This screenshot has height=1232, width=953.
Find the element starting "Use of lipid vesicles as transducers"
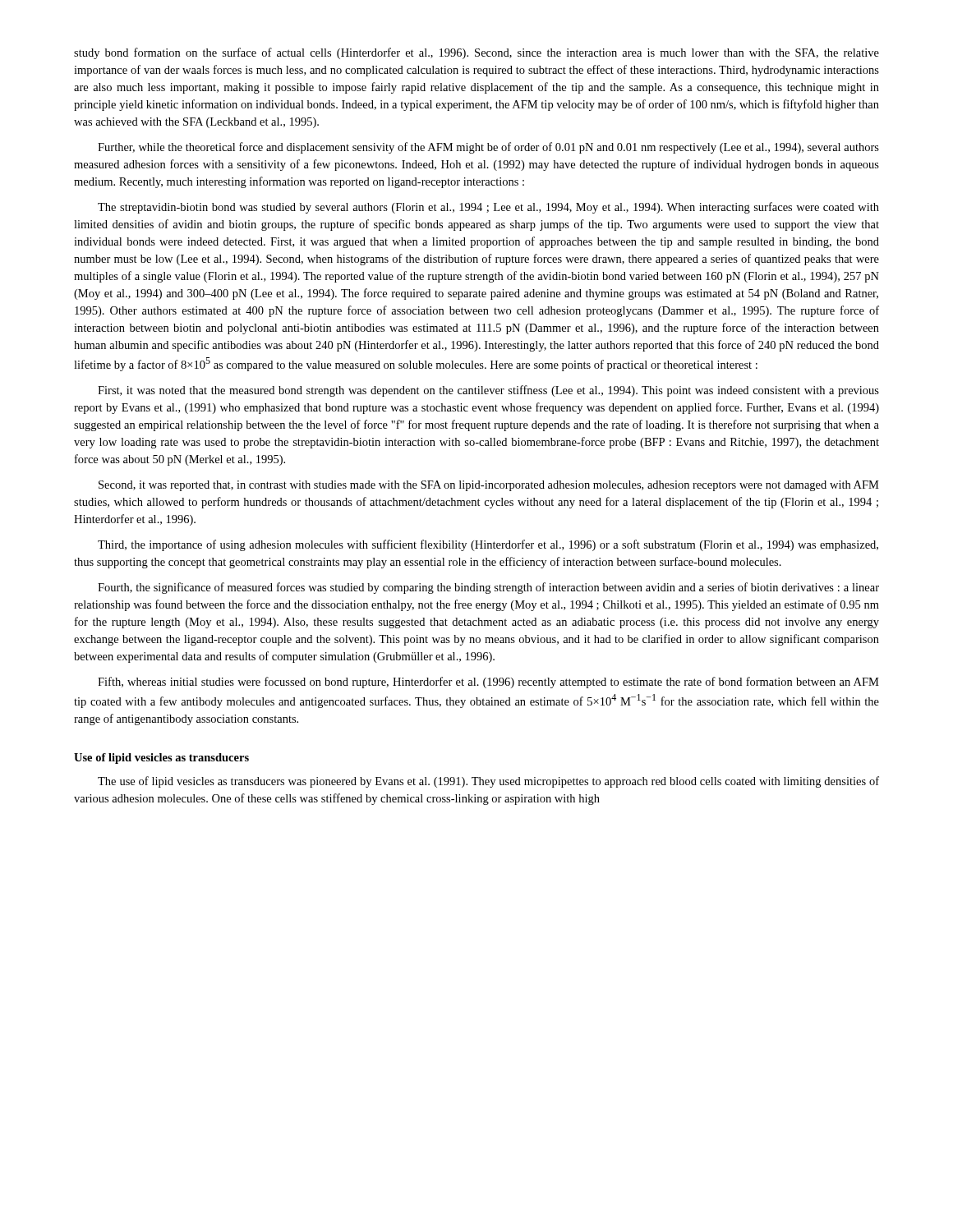161,758
